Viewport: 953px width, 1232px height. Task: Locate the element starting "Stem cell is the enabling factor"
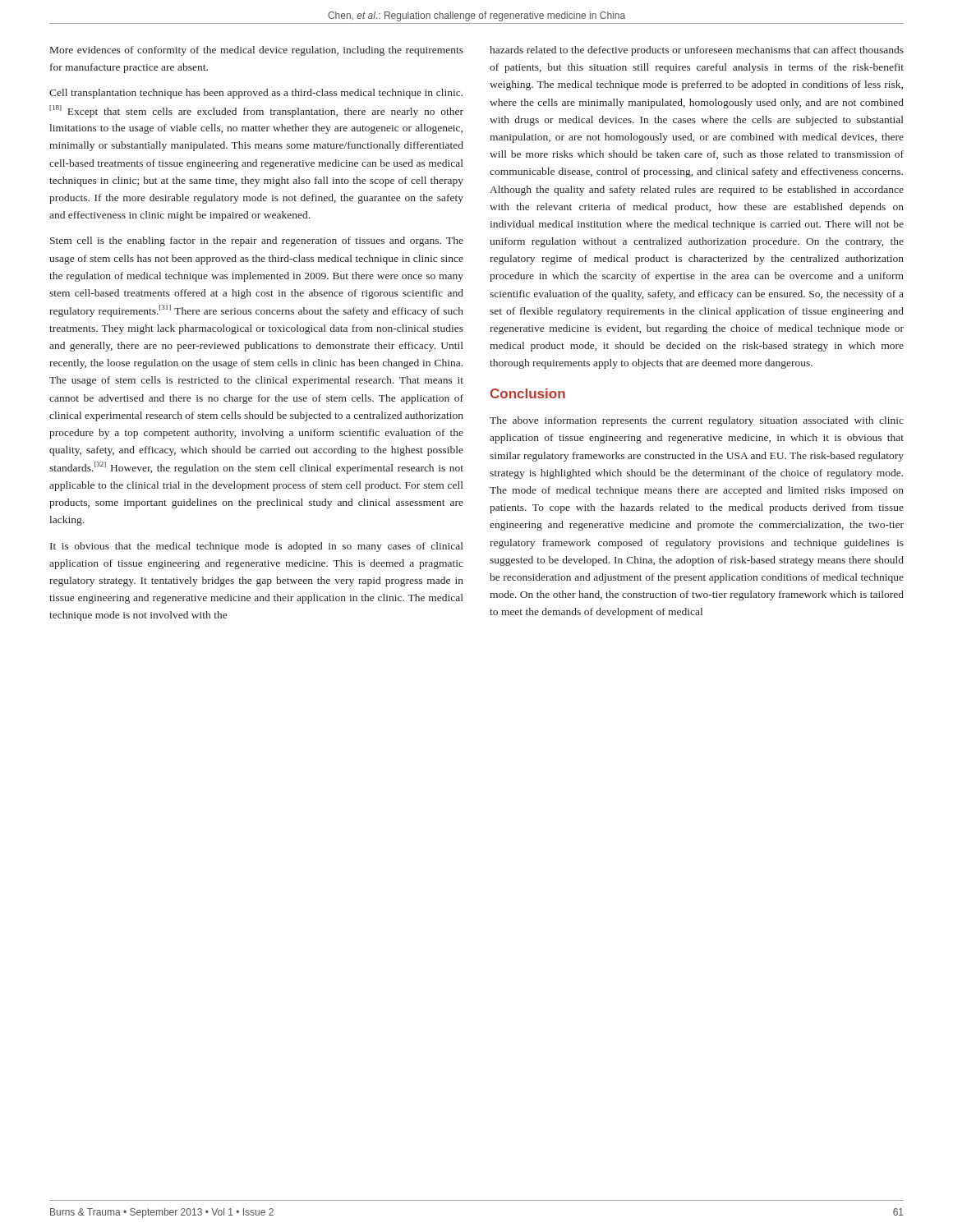(x=256, y=380)
